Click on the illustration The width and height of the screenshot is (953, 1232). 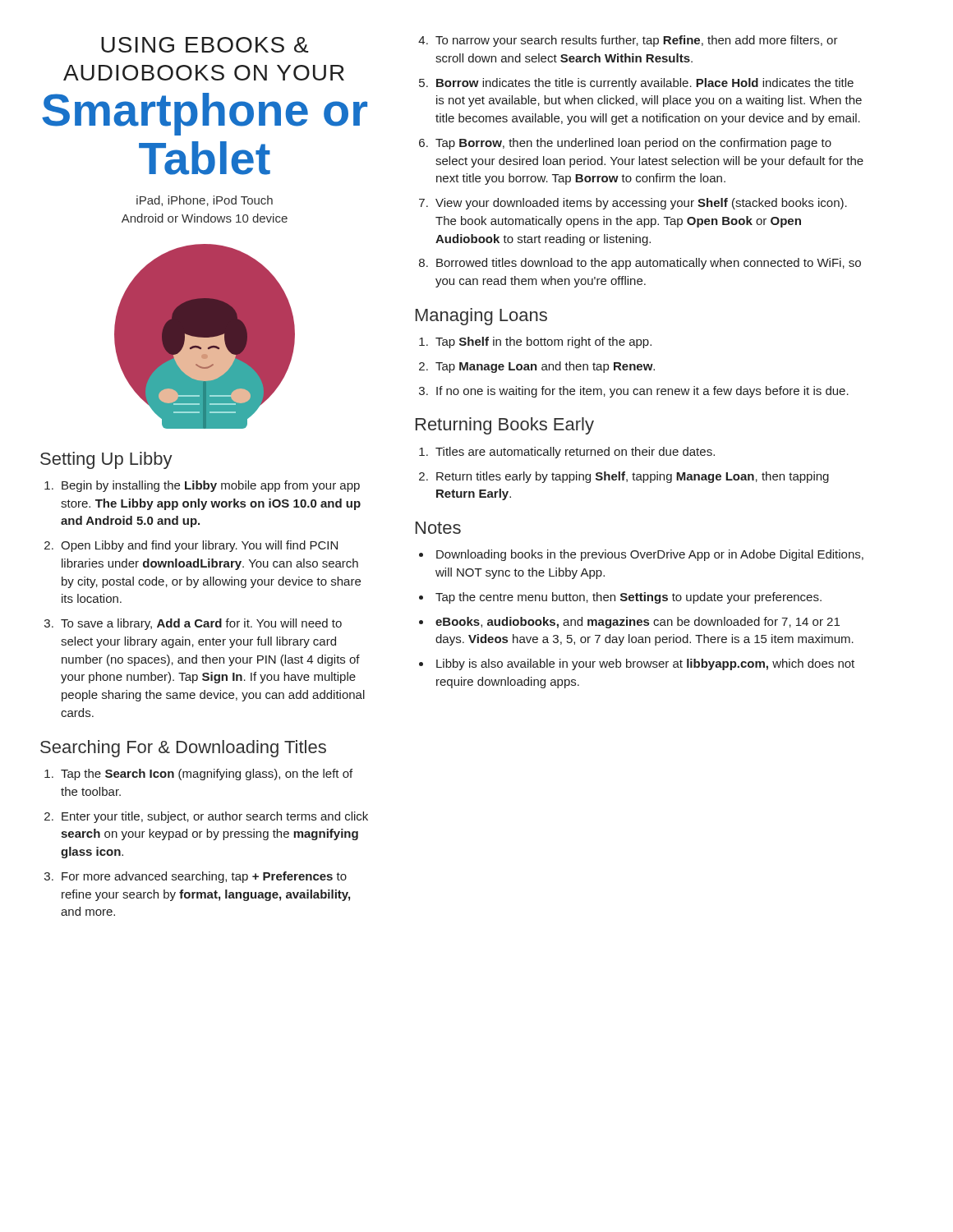205,336
